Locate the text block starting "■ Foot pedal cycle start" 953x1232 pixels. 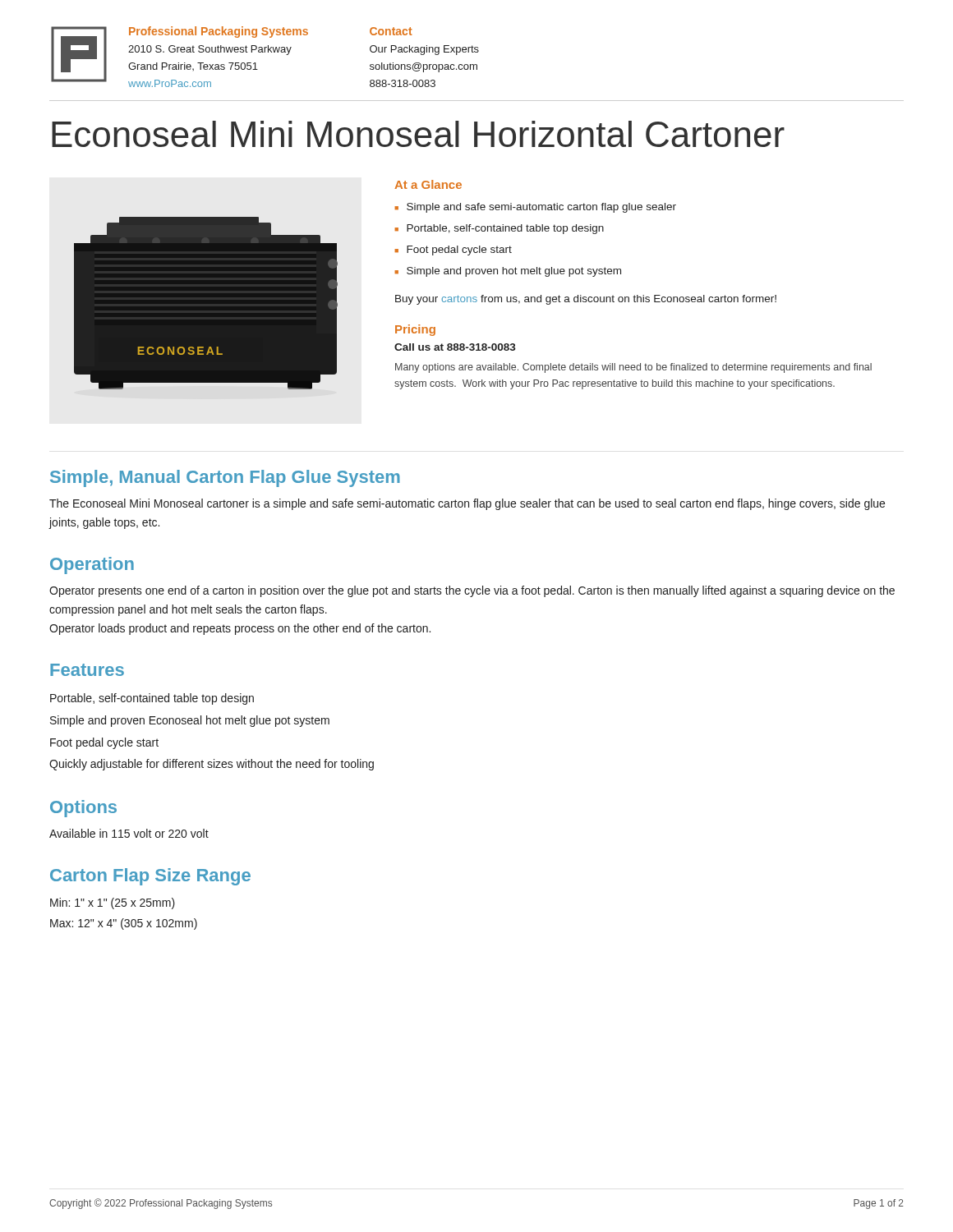tap(453, 249)
